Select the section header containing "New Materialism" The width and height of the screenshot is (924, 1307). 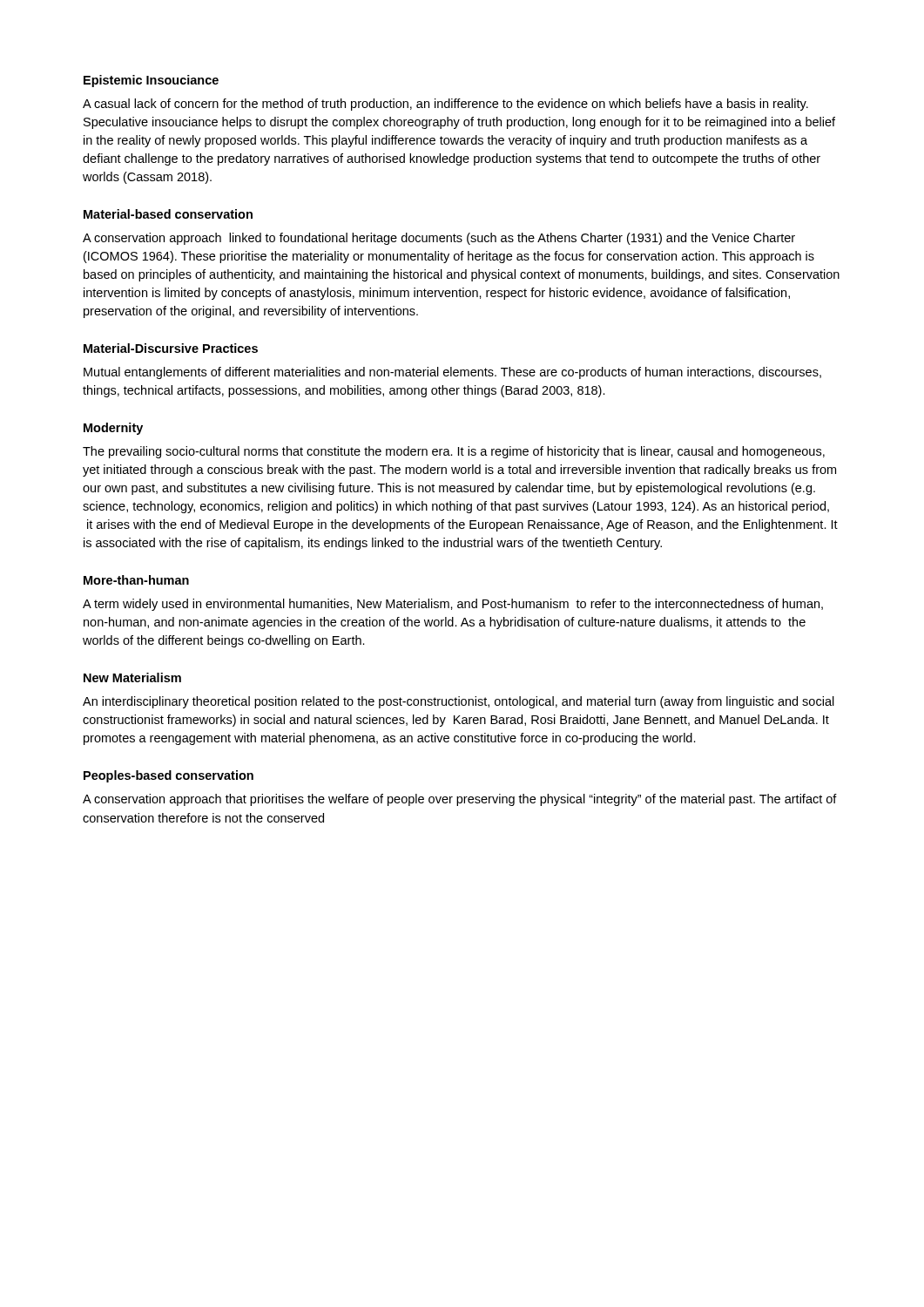132,678
